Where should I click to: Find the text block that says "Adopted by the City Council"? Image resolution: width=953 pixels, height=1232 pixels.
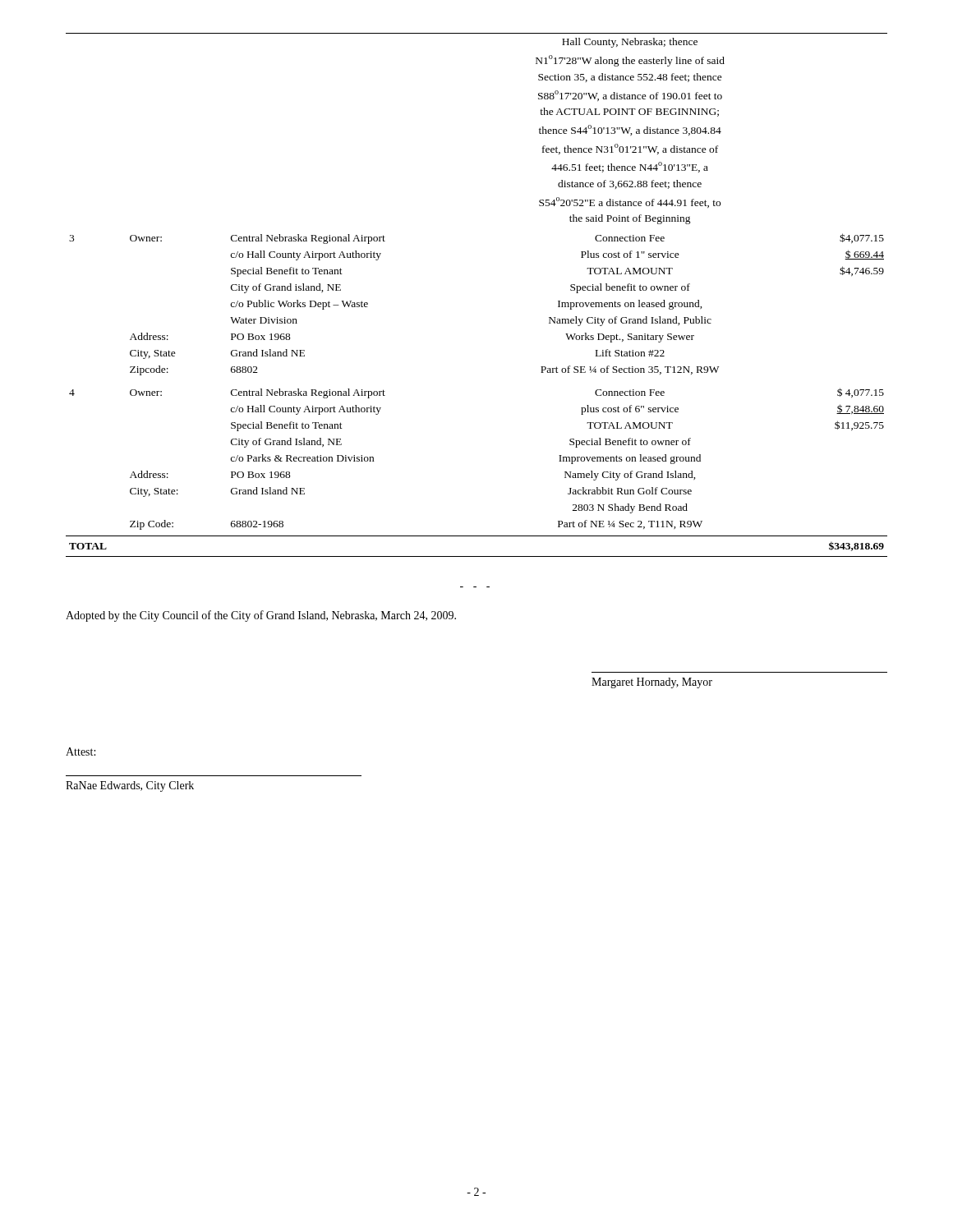(x=261, y=616)
